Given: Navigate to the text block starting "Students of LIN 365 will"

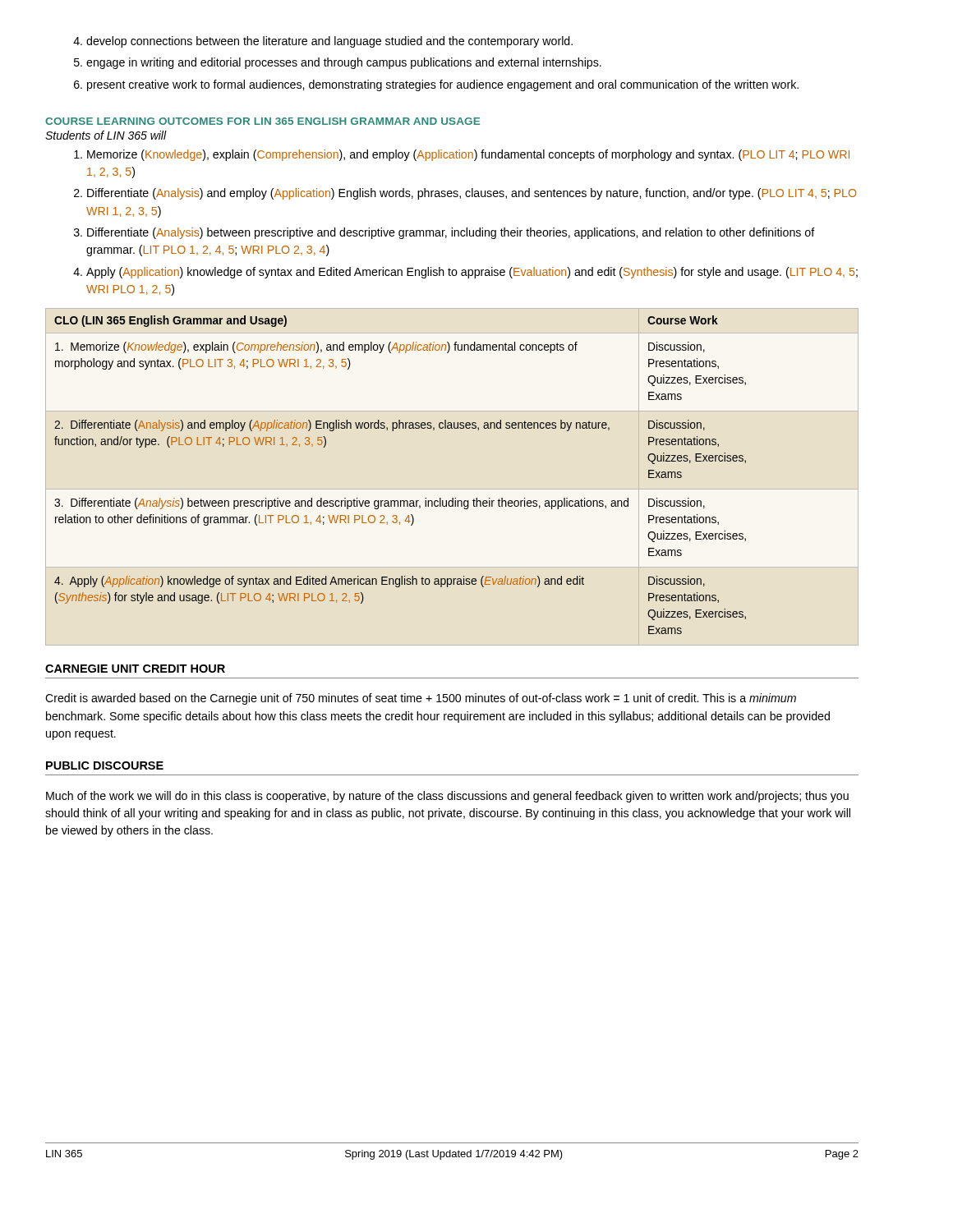Looking at the screenshot, I should pos(106,135).
